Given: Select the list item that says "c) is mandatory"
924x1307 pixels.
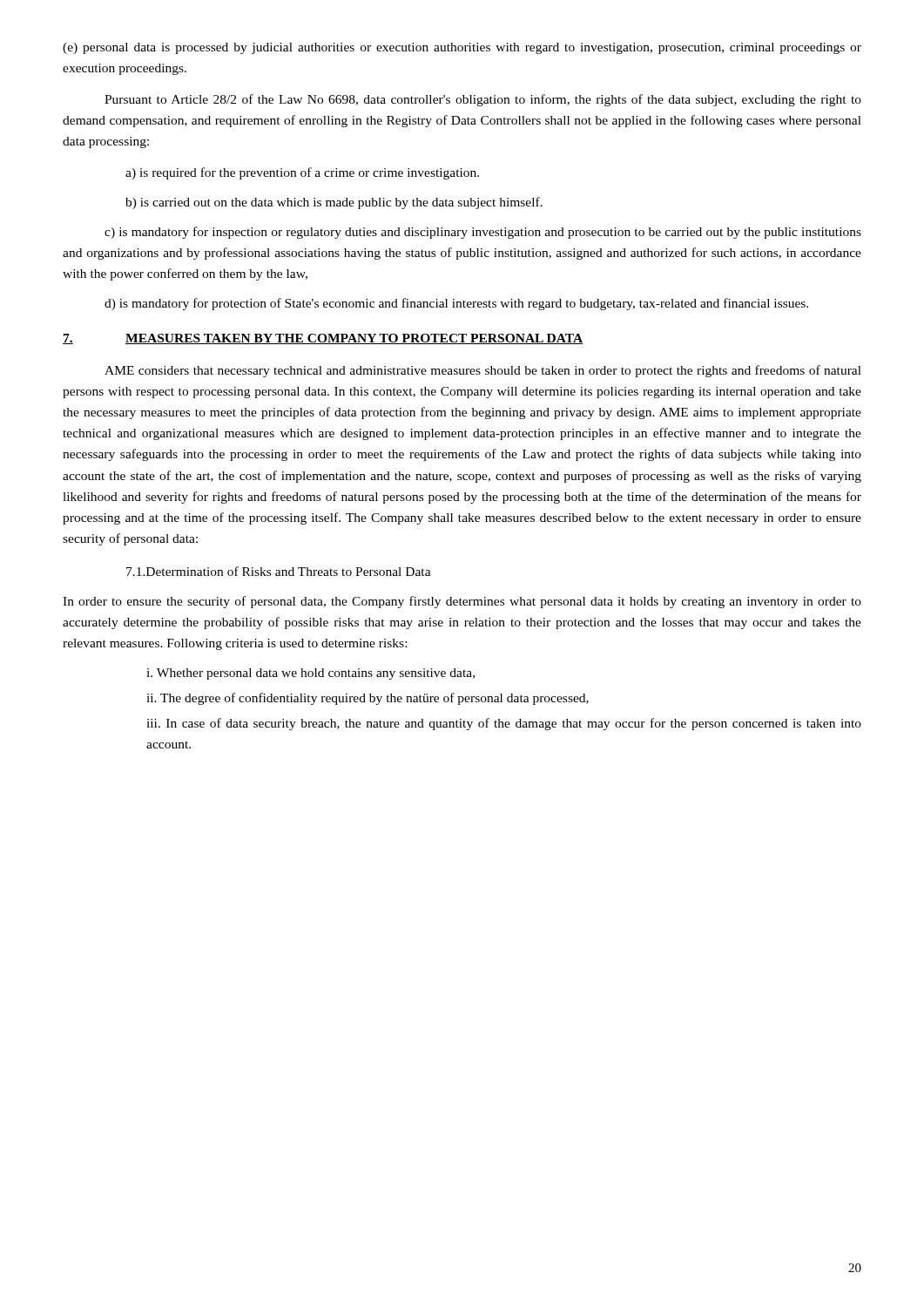Looking at the screenshot, I should click(462, 252).
